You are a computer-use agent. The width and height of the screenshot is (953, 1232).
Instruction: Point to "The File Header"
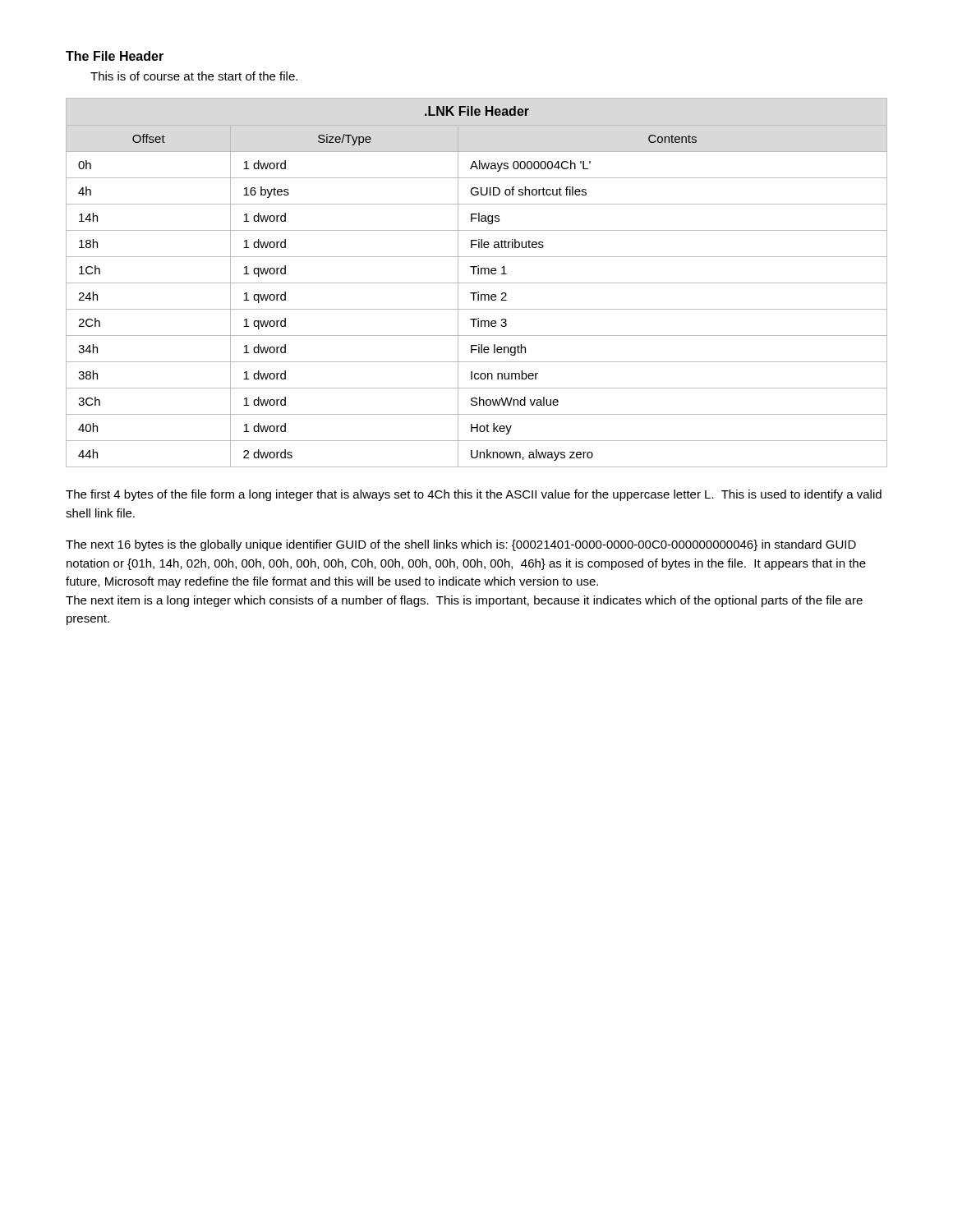click(115, 56)
